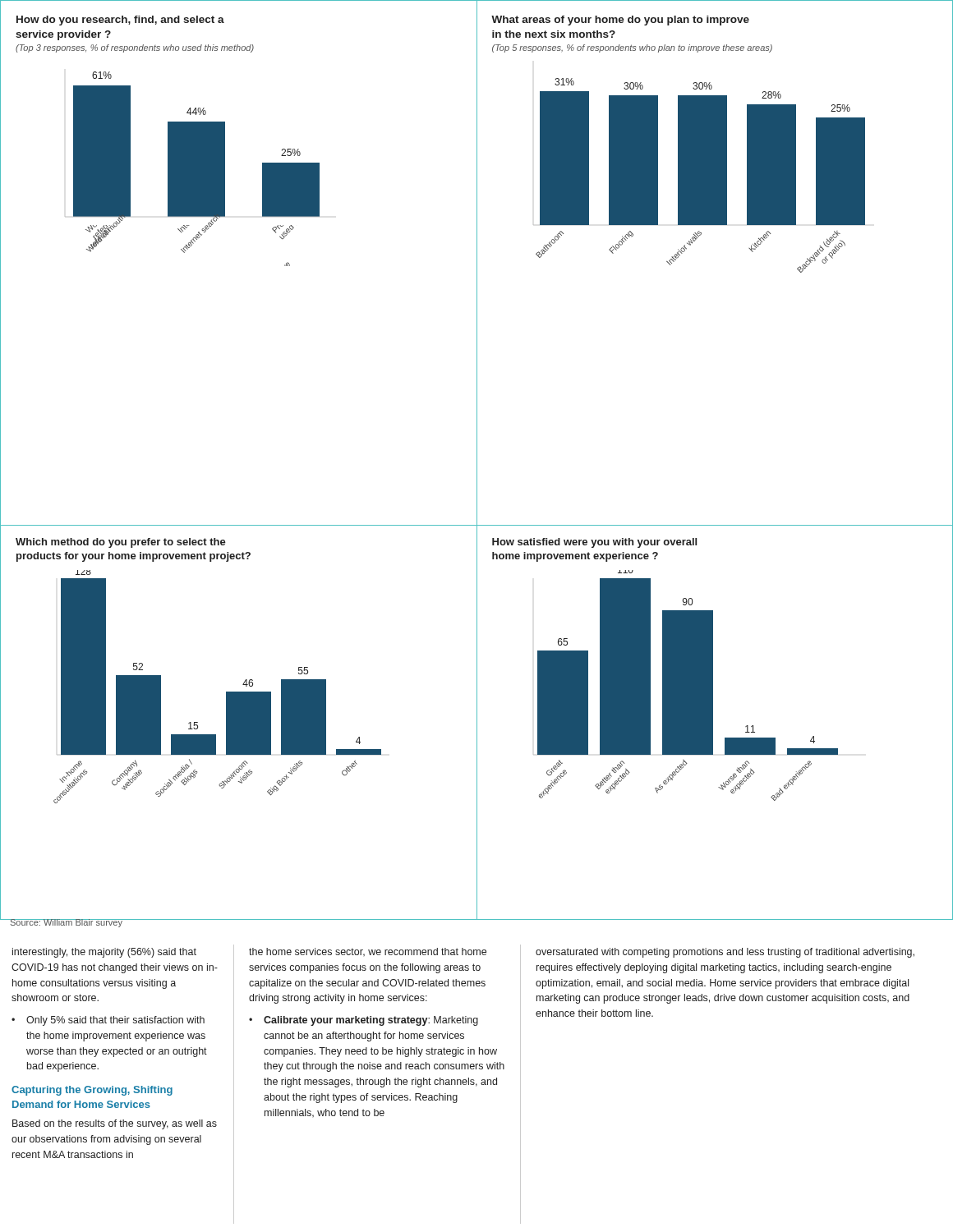This screenshot has height=1232, width=953.
Task: Point to the block beginning "the home services sector, we recommend that home"
Action: point(368,975)
